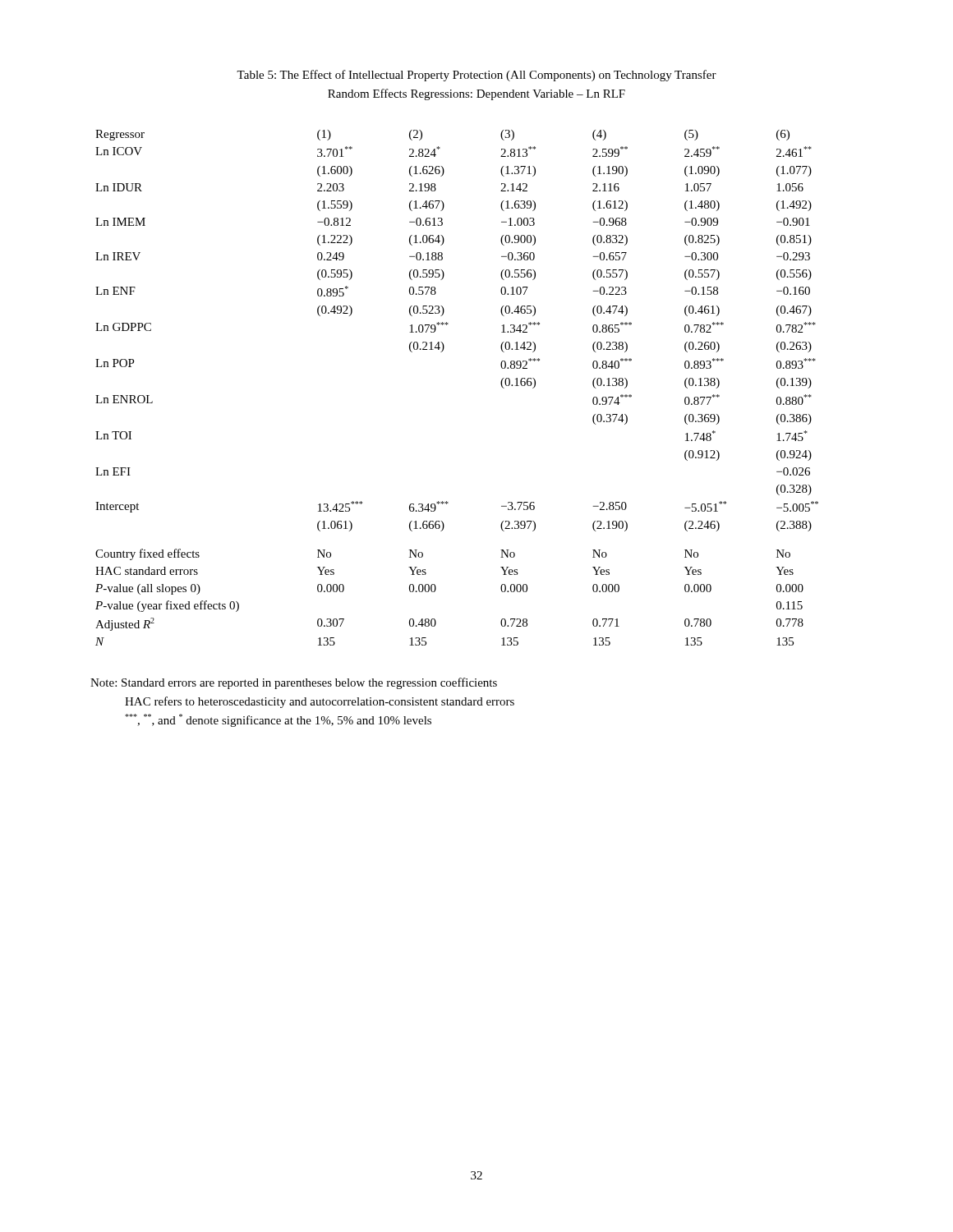
Task: Click on the table containing "Ln EFI"
Action: 476,388
